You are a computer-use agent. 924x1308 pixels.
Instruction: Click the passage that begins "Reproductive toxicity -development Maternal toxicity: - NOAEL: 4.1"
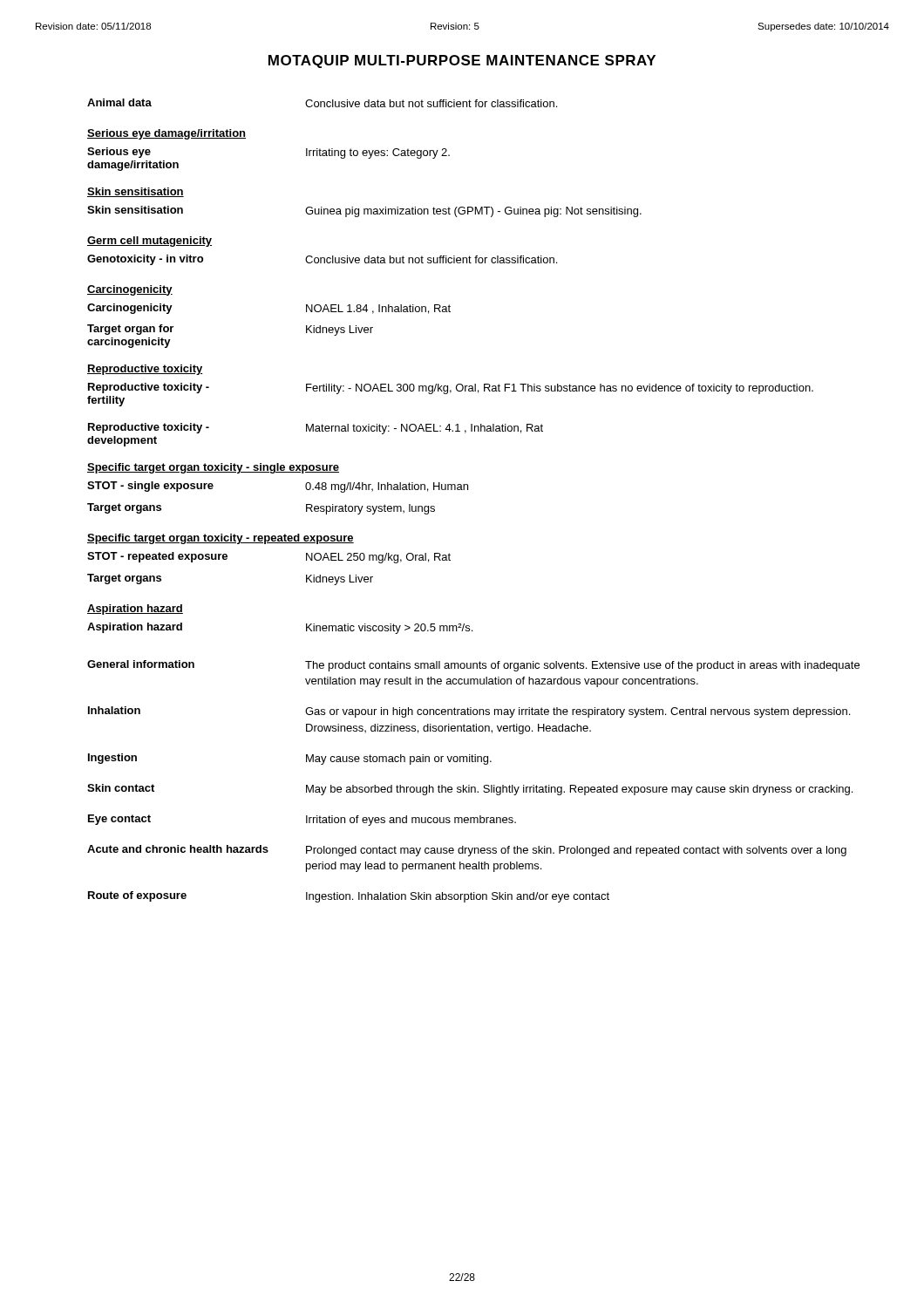pos(479,434)
